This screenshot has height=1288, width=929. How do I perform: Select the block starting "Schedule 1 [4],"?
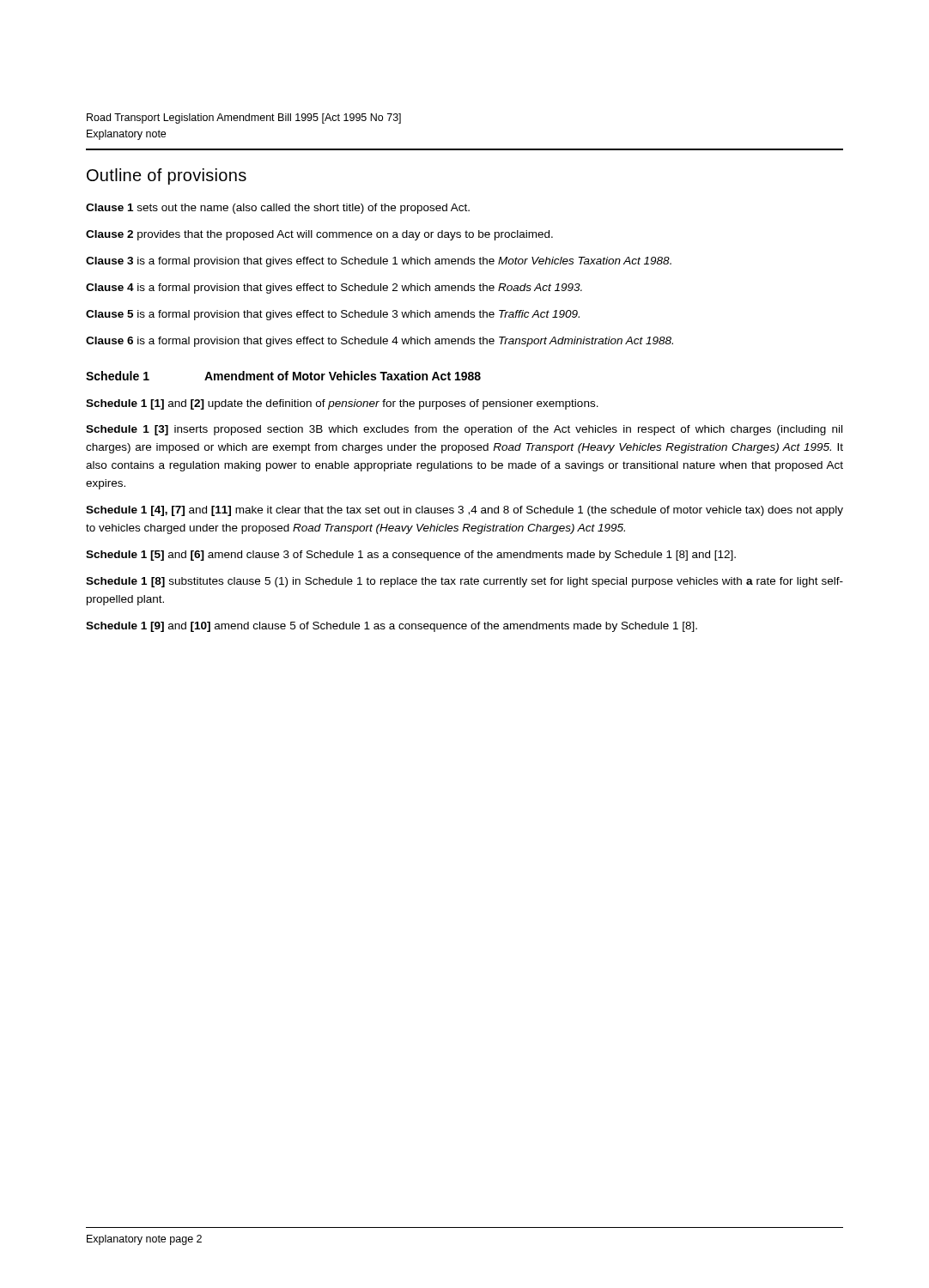(464, 519)
